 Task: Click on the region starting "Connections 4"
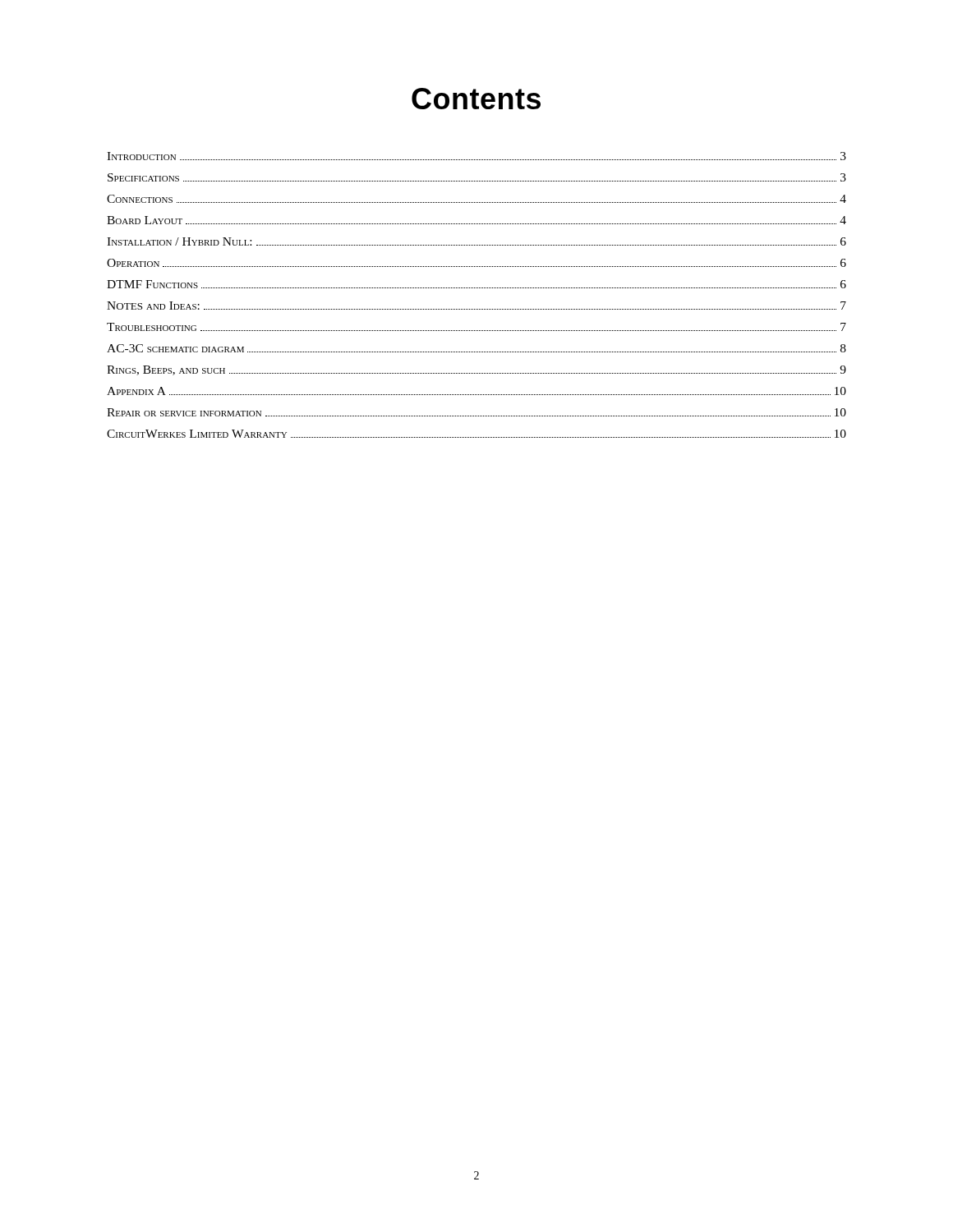(x=476, y=199)
